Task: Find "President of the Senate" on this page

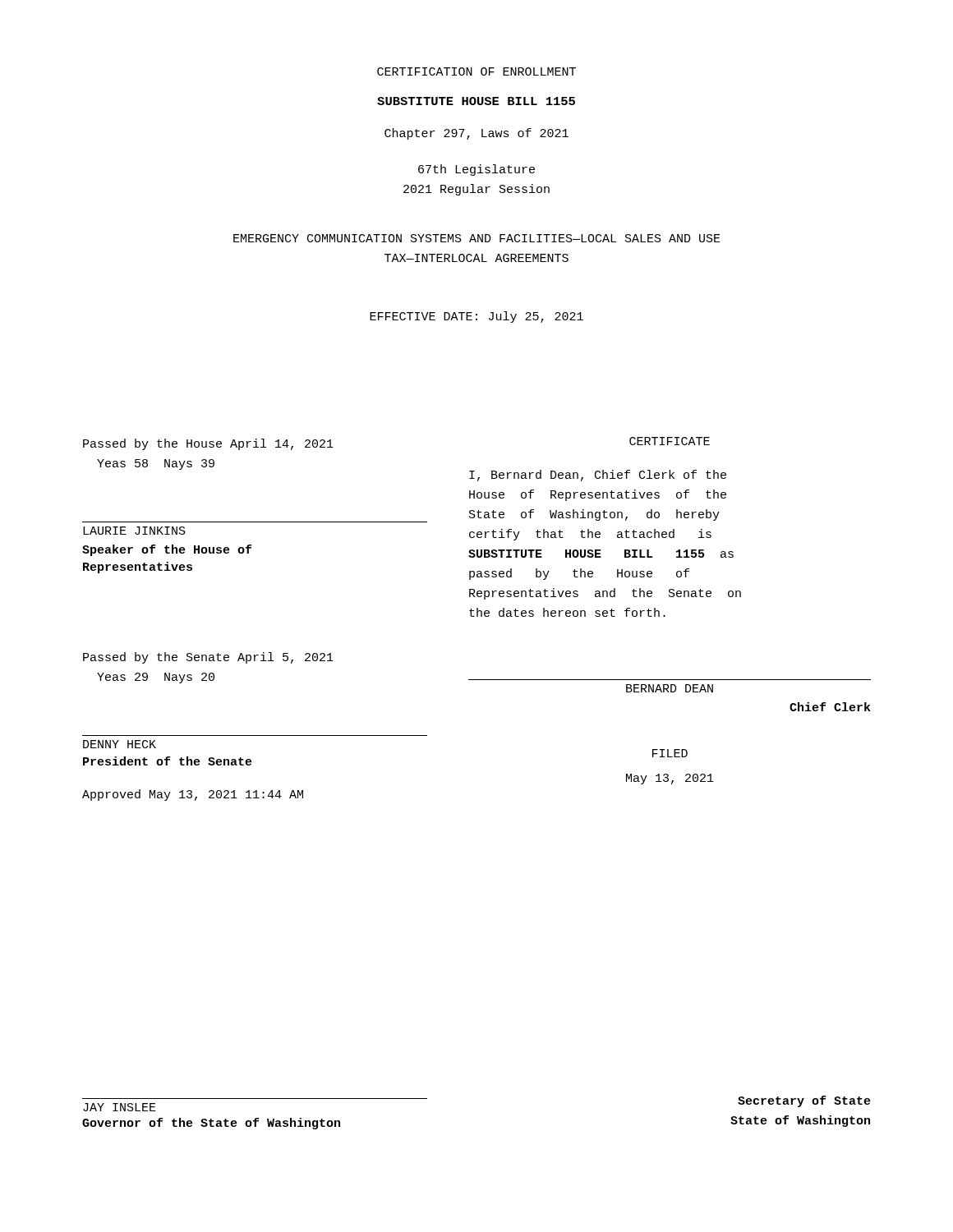Action: click(167, 763)
